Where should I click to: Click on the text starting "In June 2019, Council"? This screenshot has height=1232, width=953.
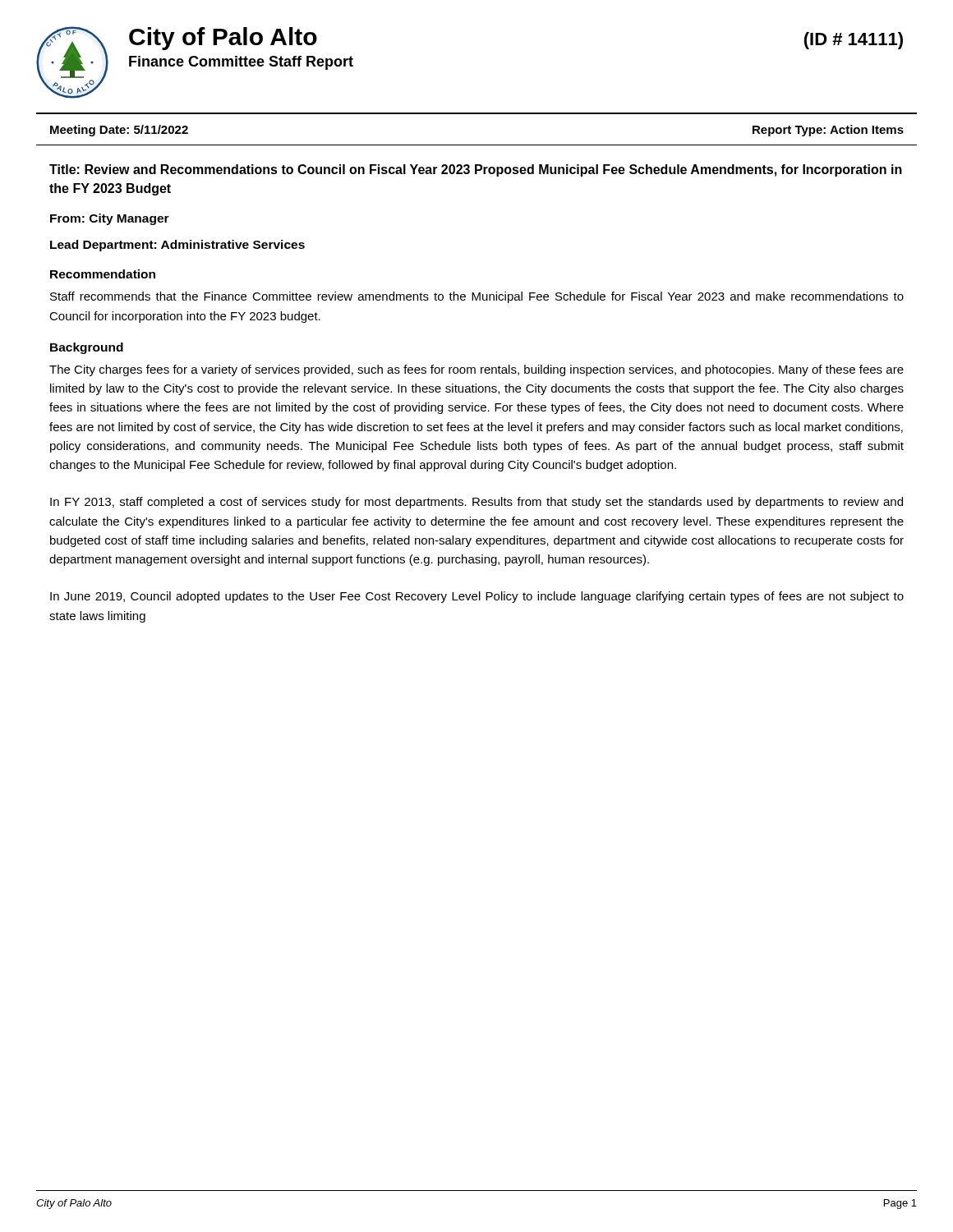[476, 606]
